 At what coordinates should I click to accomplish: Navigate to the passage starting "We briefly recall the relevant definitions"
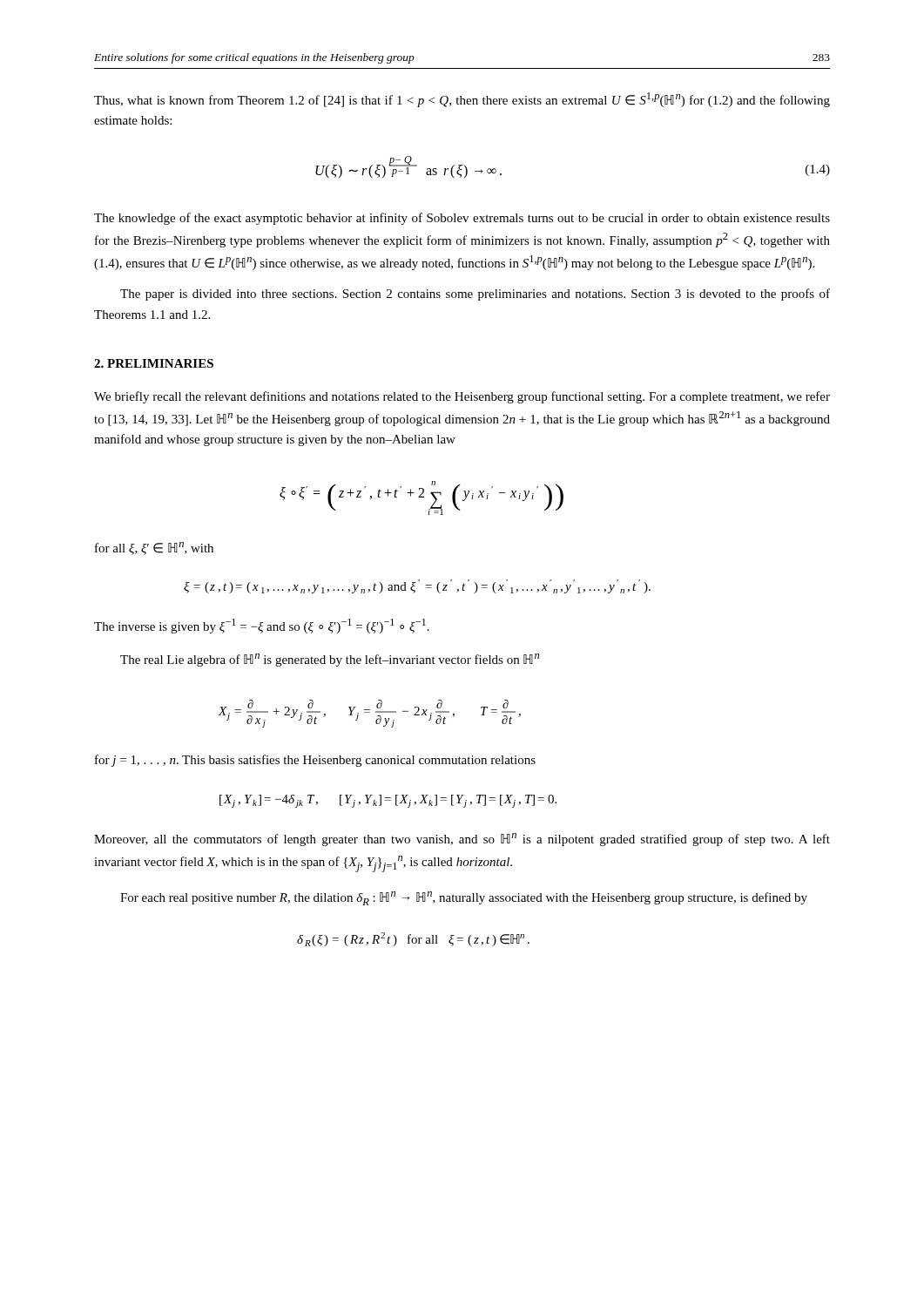[462, 418]
